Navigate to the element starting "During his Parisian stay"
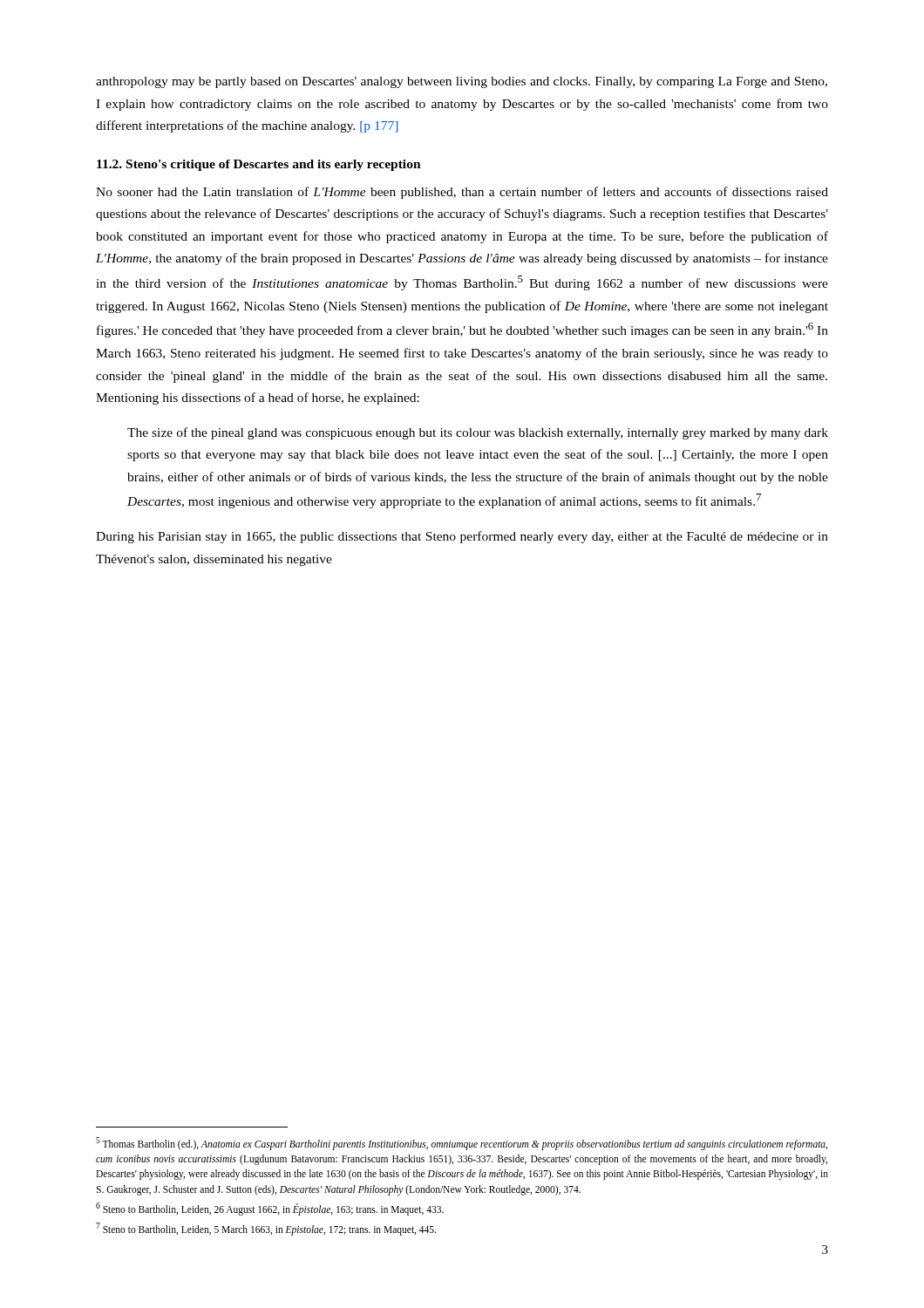Viewport: 924px width, 1308px height. coord(462,547)
